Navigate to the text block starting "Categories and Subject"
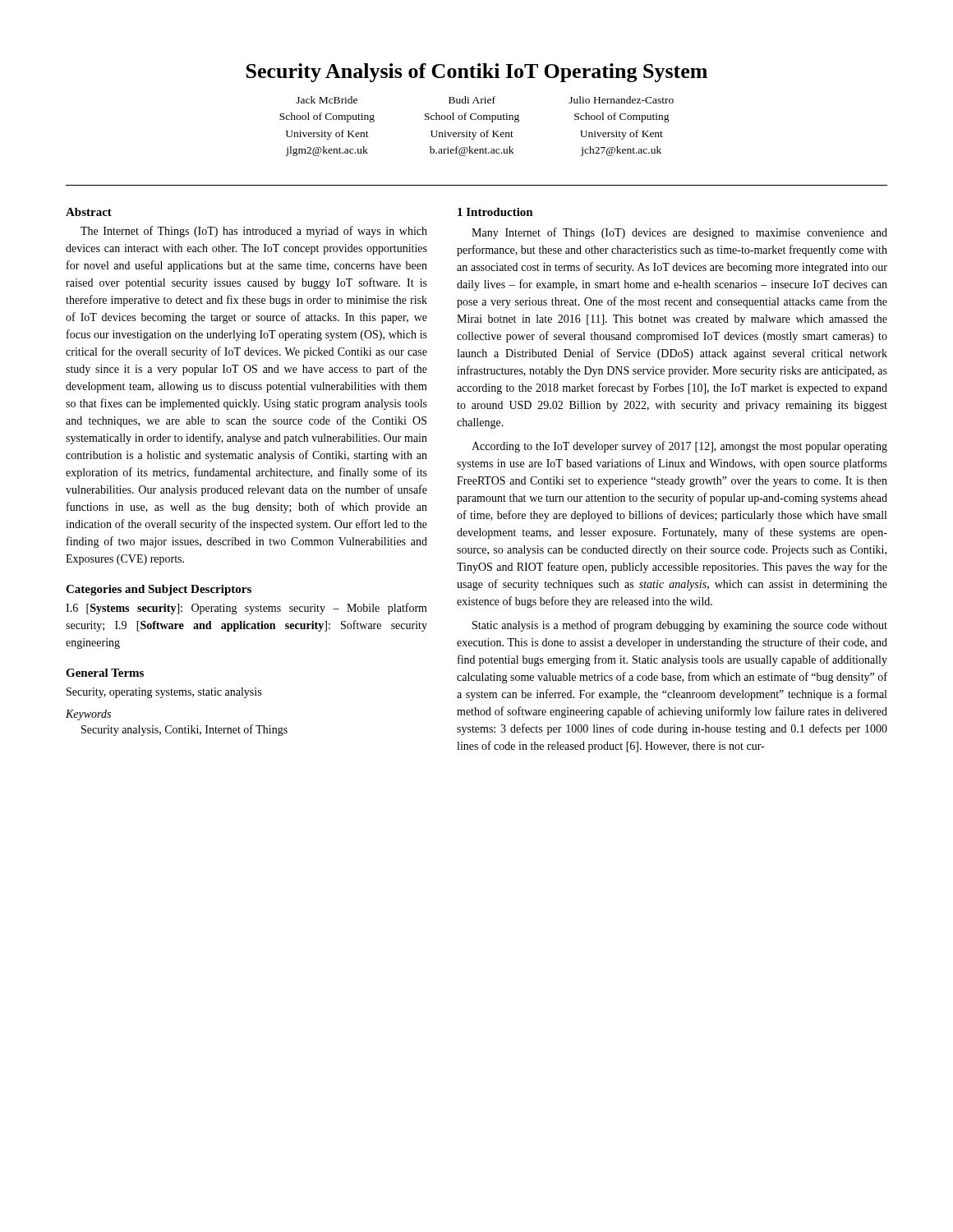The image size is (953, 1232). tap(159, 589)
